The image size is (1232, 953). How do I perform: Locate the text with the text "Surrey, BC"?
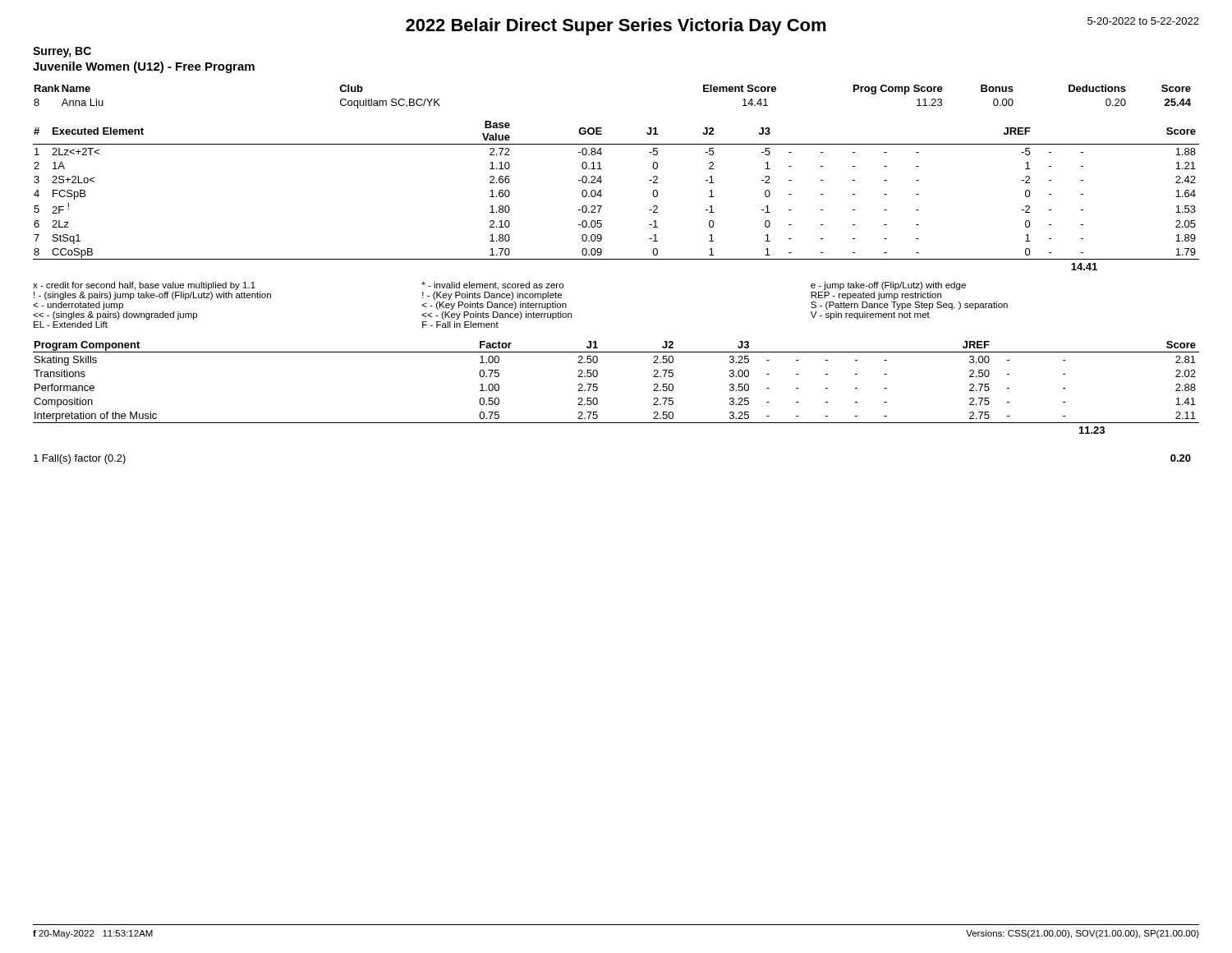62,51
